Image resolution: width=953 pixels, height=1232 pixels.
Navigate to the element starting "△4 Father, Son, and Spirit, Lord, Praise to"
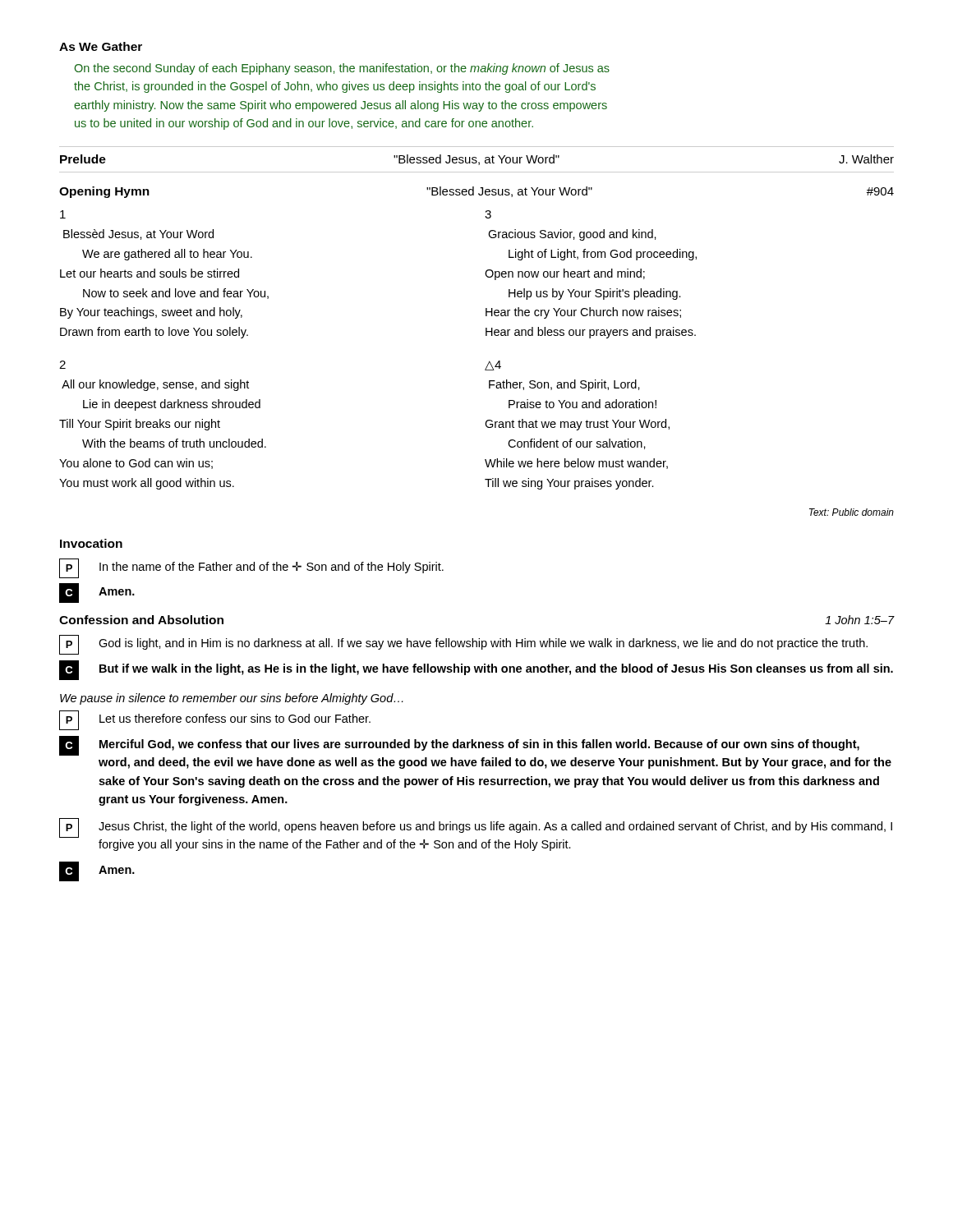(x=493, y=365)
